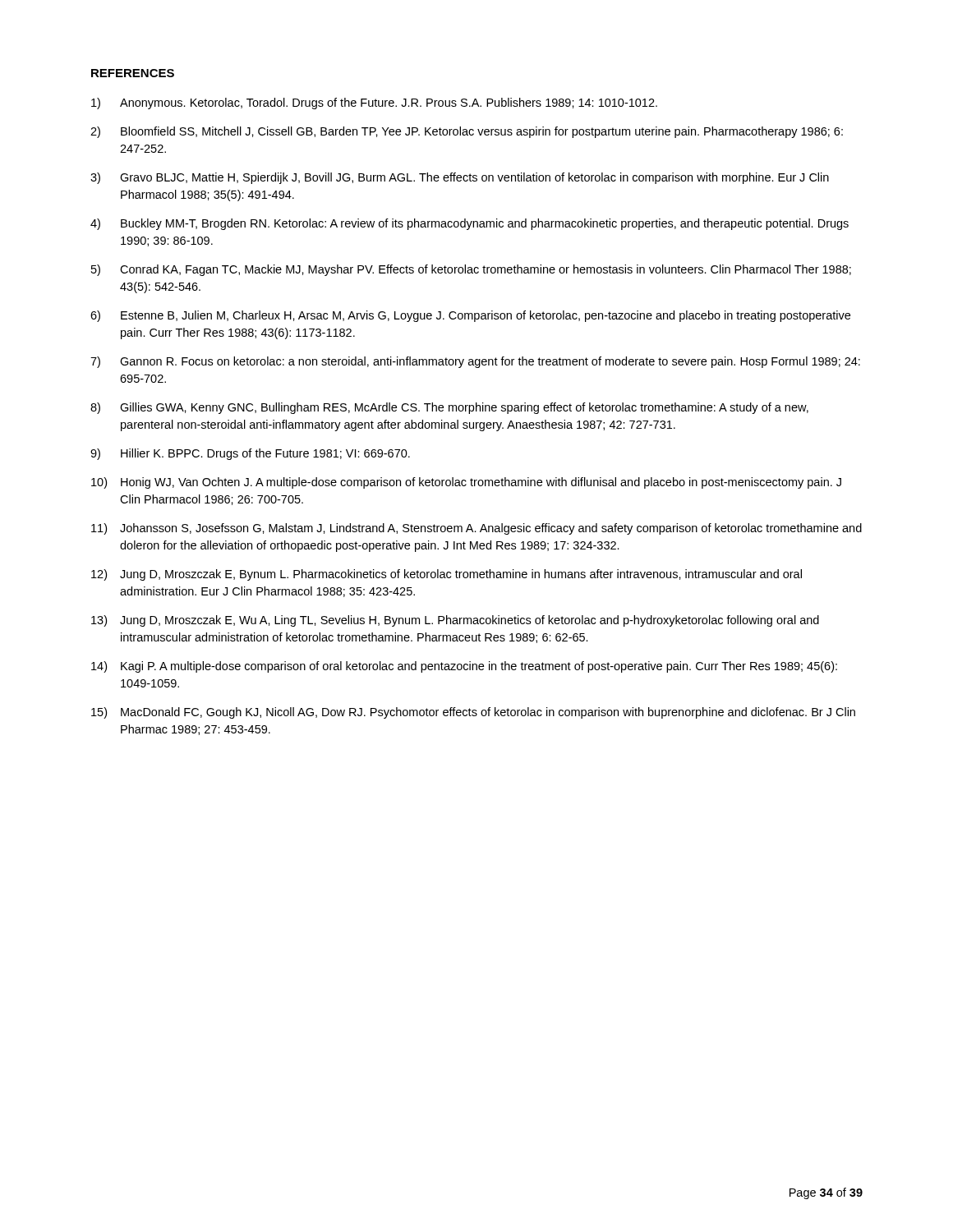
Task: Navigate to the text block starting "15) MacDonald FC, Gough KJ, Nicoll AG, Dow"
Action: [x=476, y=721]
